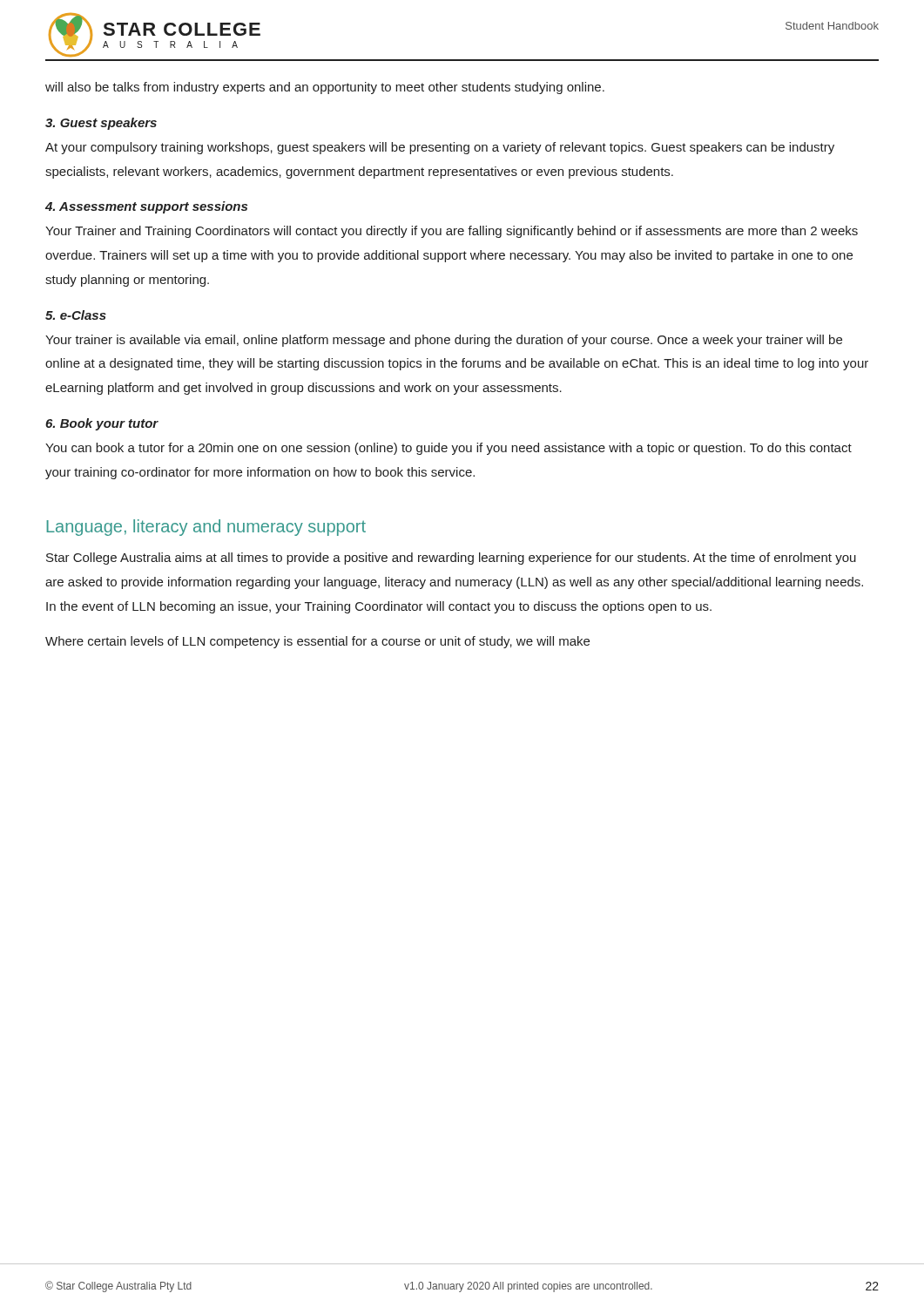924x1307 pixels.
Task: Find the text starting "At your compulsory training workshops, guest"
Action: [440, 159]
